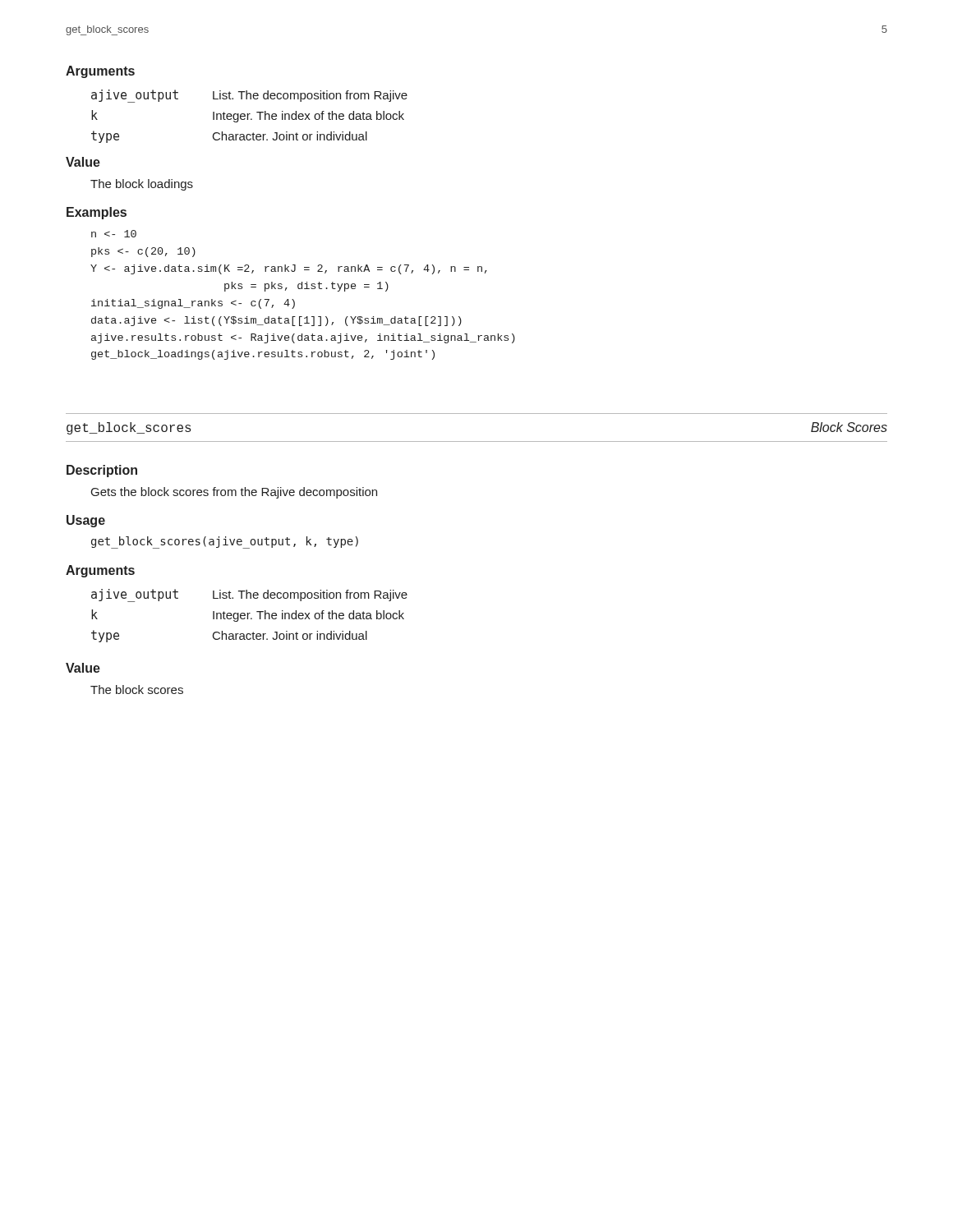The height and width of the screenshot is (1232, 953).
Task: Find the block on this page that starts "n <- 10 pks <- c(20, 10)"
Action: click(x=303, y=295)
